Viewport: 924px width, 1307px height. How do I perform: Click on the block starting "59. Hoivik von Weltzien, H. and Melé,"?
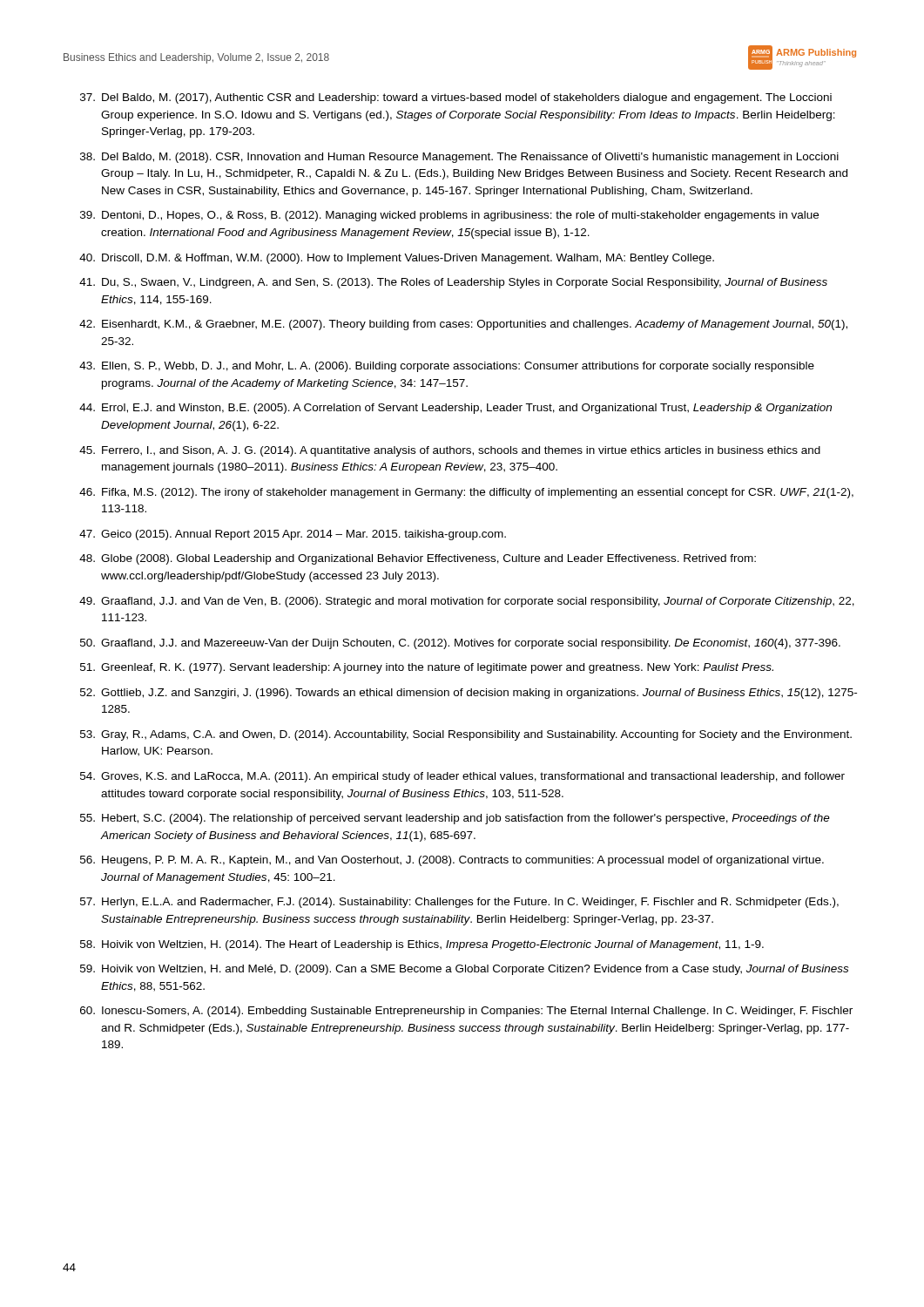[x=462, y=977]
